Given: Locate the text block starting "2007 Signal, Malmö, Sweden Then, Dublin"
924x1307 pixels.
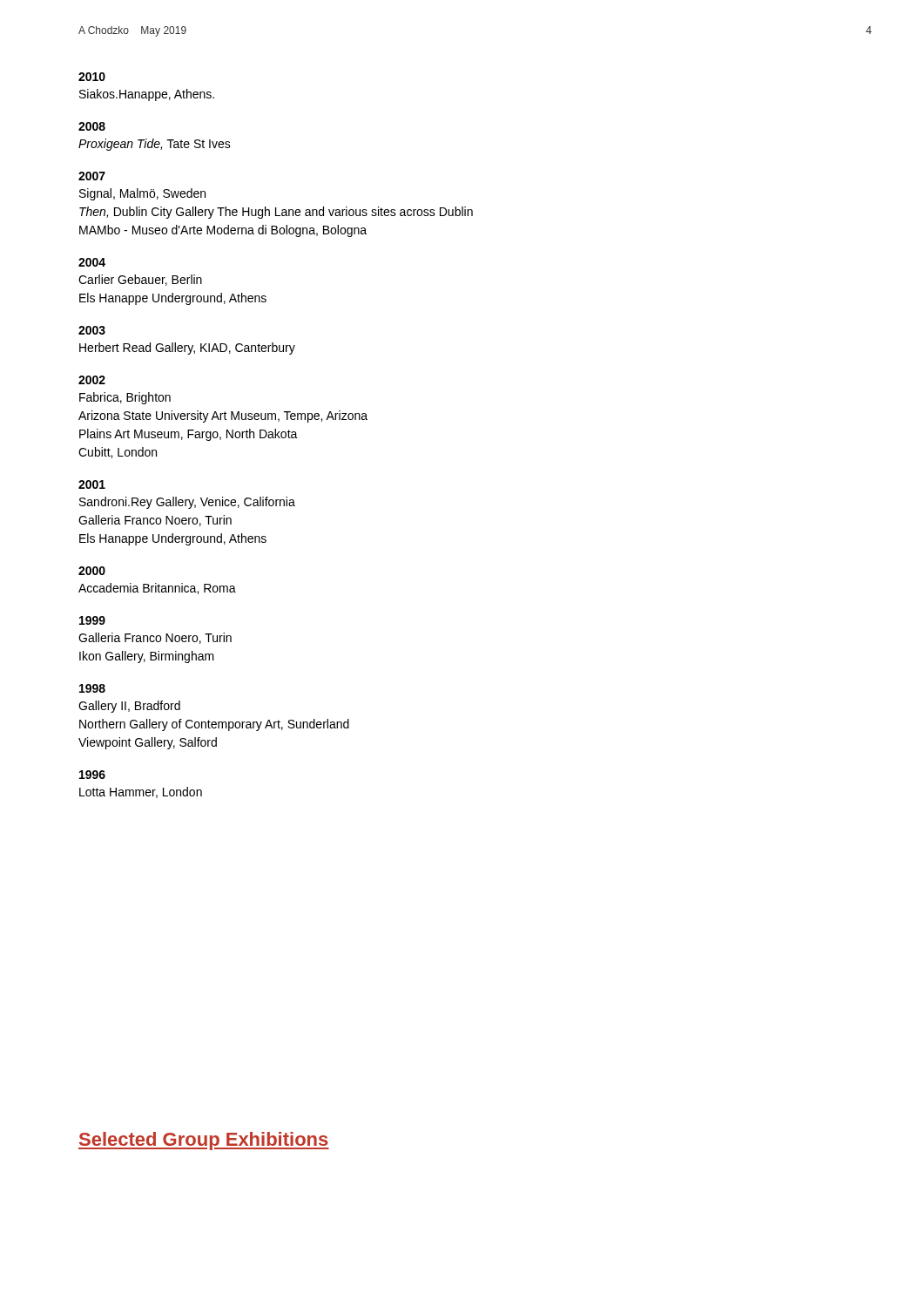Looking at the screenshot, I should tap(462, 204).
